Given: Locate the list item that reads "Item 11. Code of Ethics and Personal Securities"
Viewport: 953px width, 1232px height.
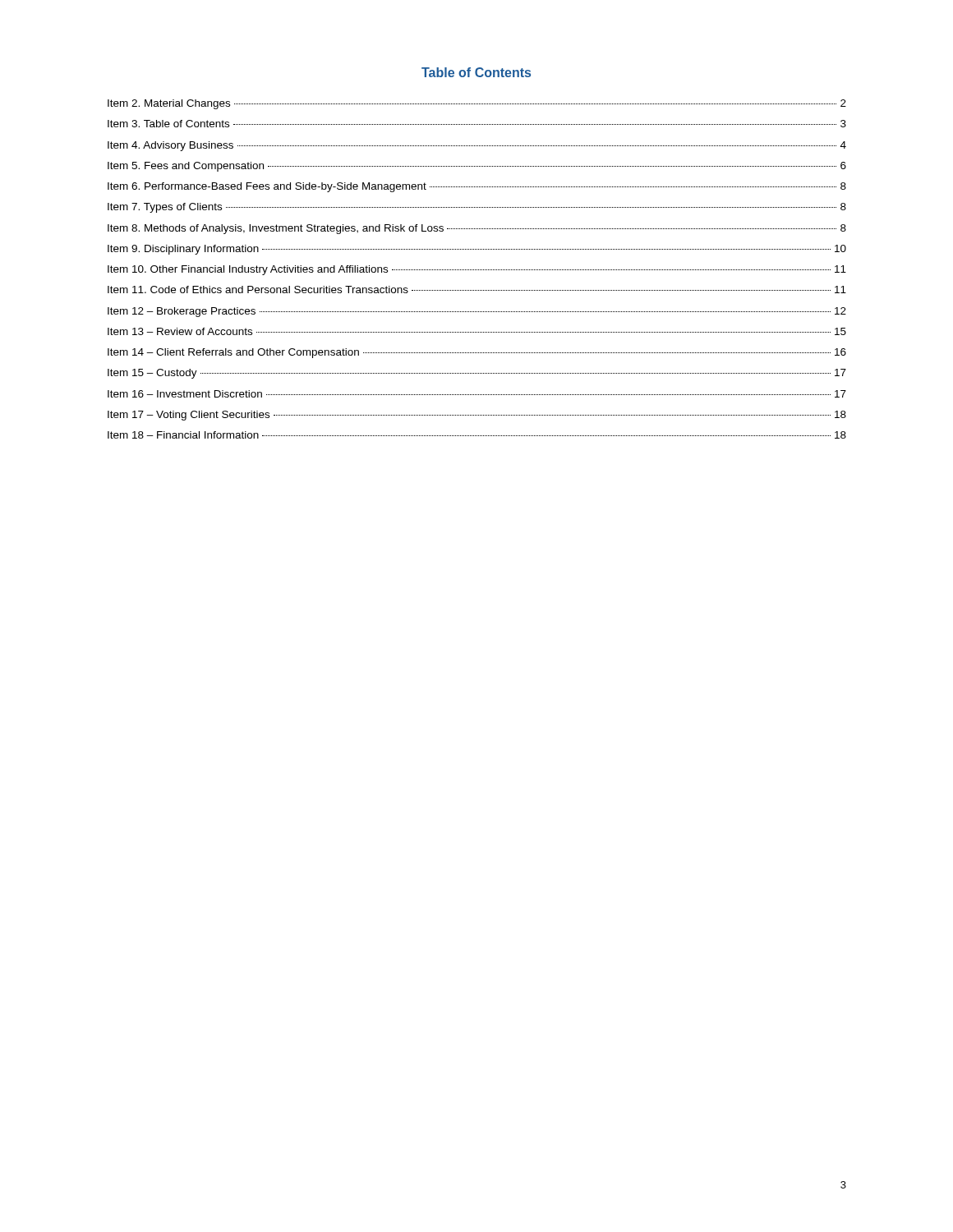Looking at the screenshot, I should 476,290.
